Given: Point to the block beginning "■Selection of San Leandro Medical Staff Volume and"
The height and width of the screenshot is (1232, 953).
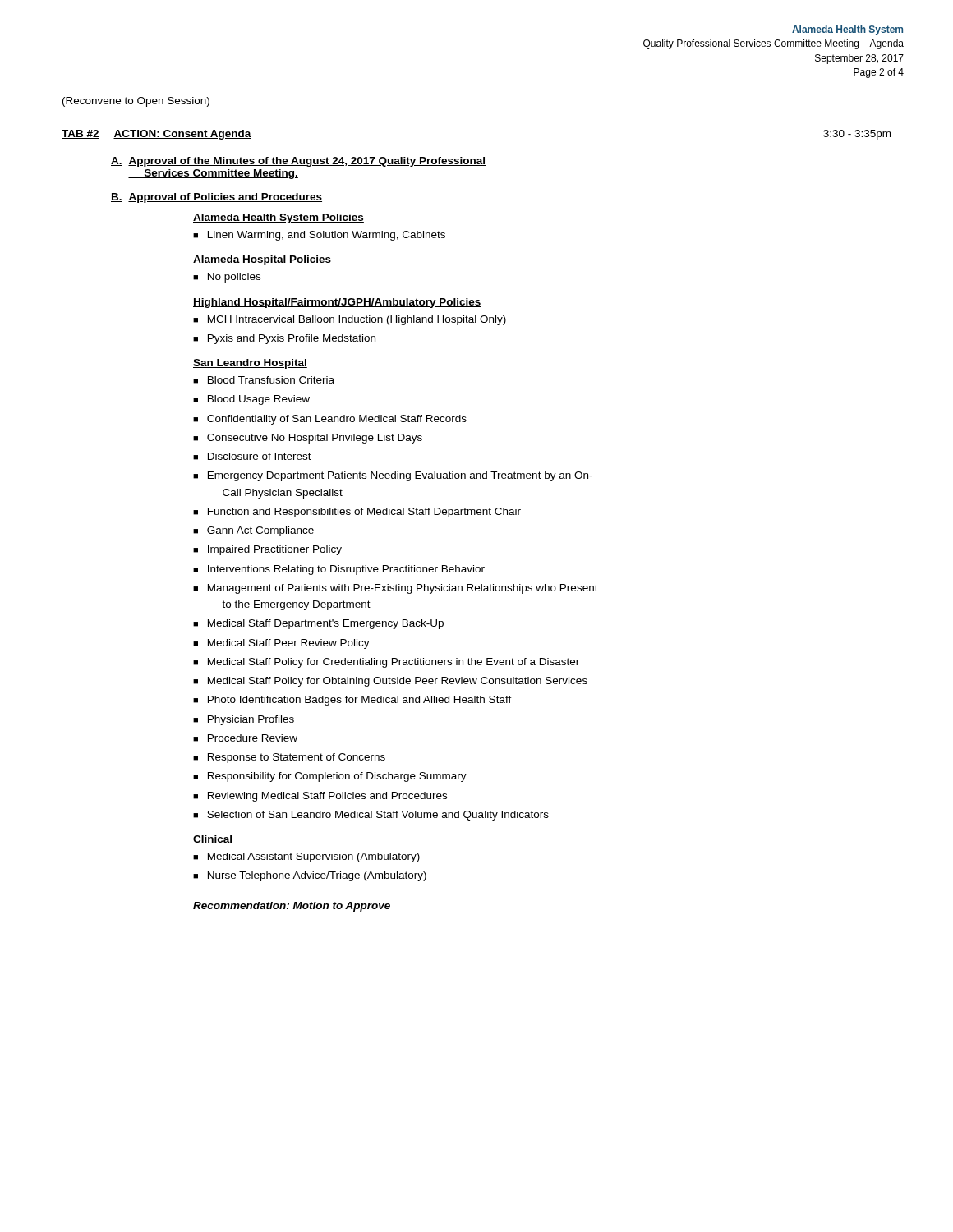Looking at the screenshot, I should (371, 815).
